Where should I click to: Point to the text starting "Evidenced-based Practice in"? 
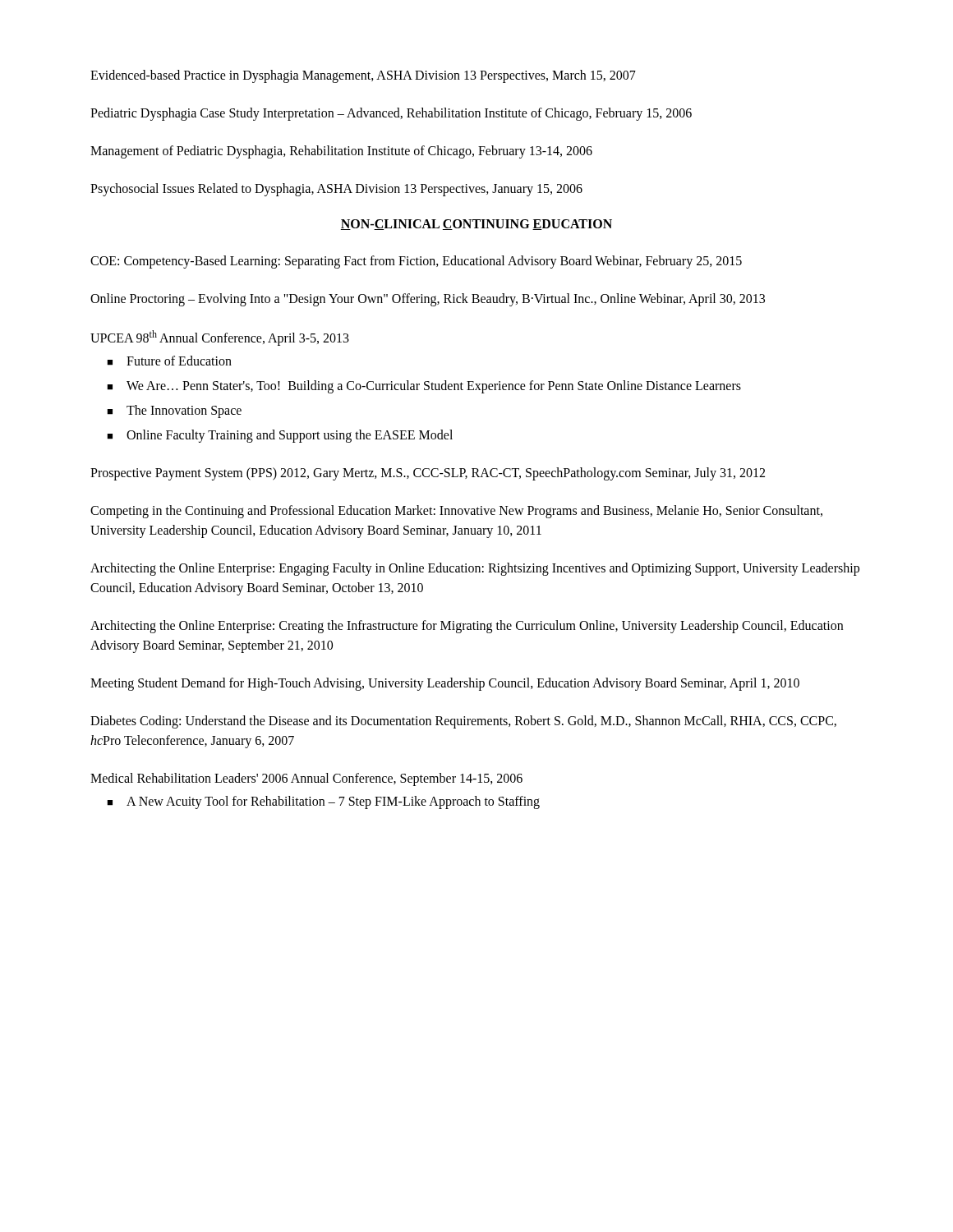click(363, 75)
